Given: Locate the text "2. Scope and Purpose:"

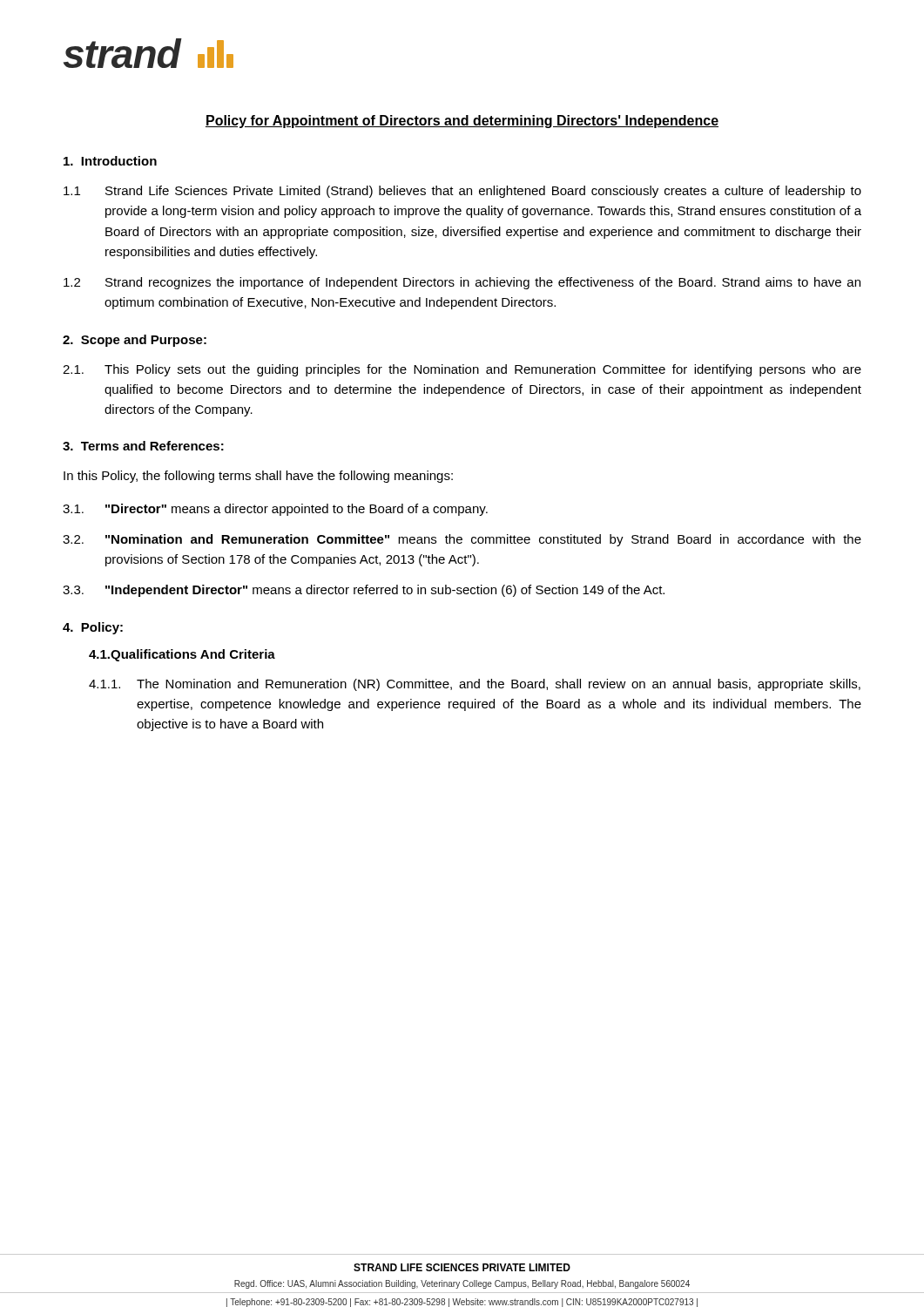Looking at the screenshot, I should tap(135, 339).
